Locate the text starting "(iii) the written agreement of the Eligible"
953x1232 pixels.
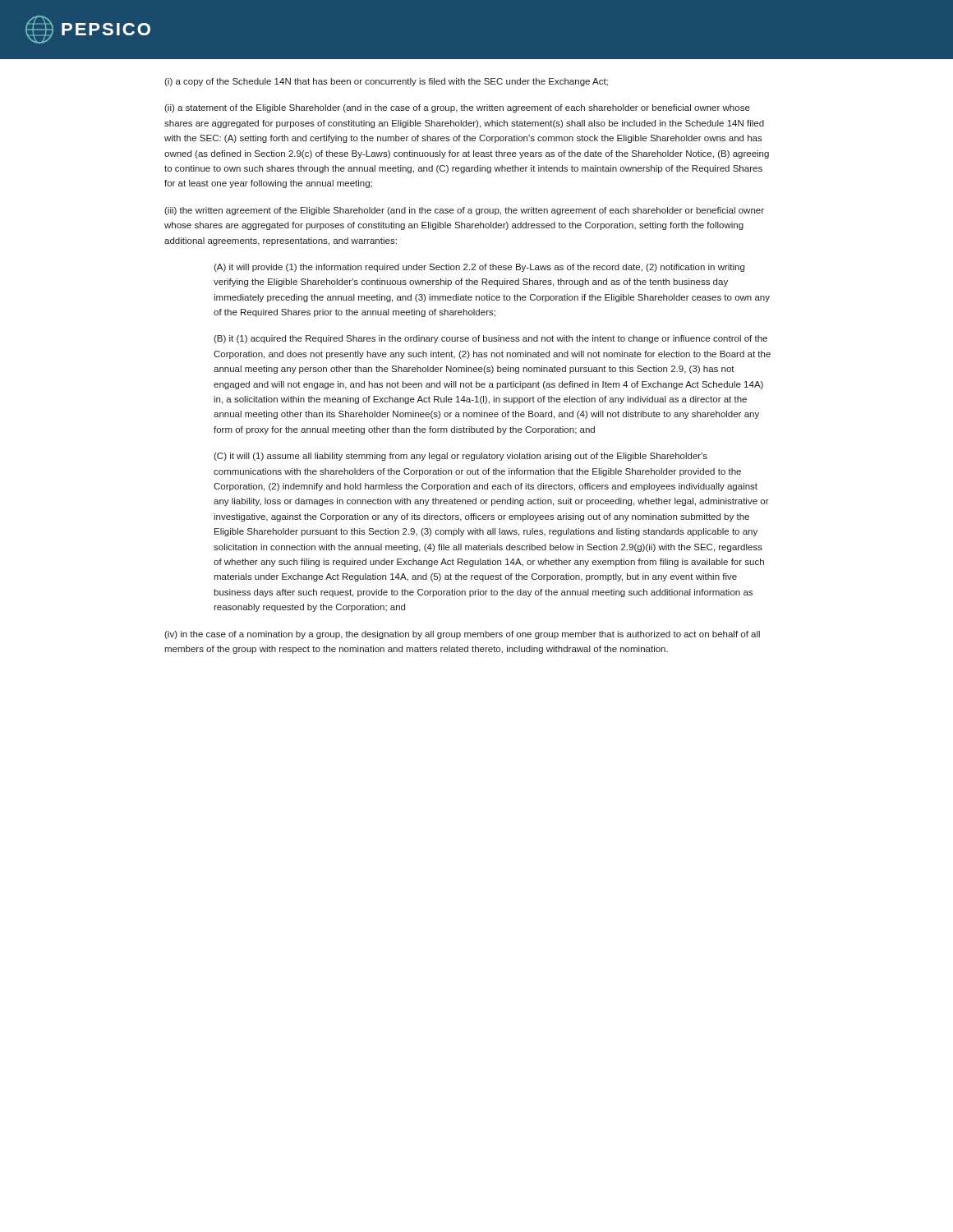pyautogui.click(x=464, y=225)
